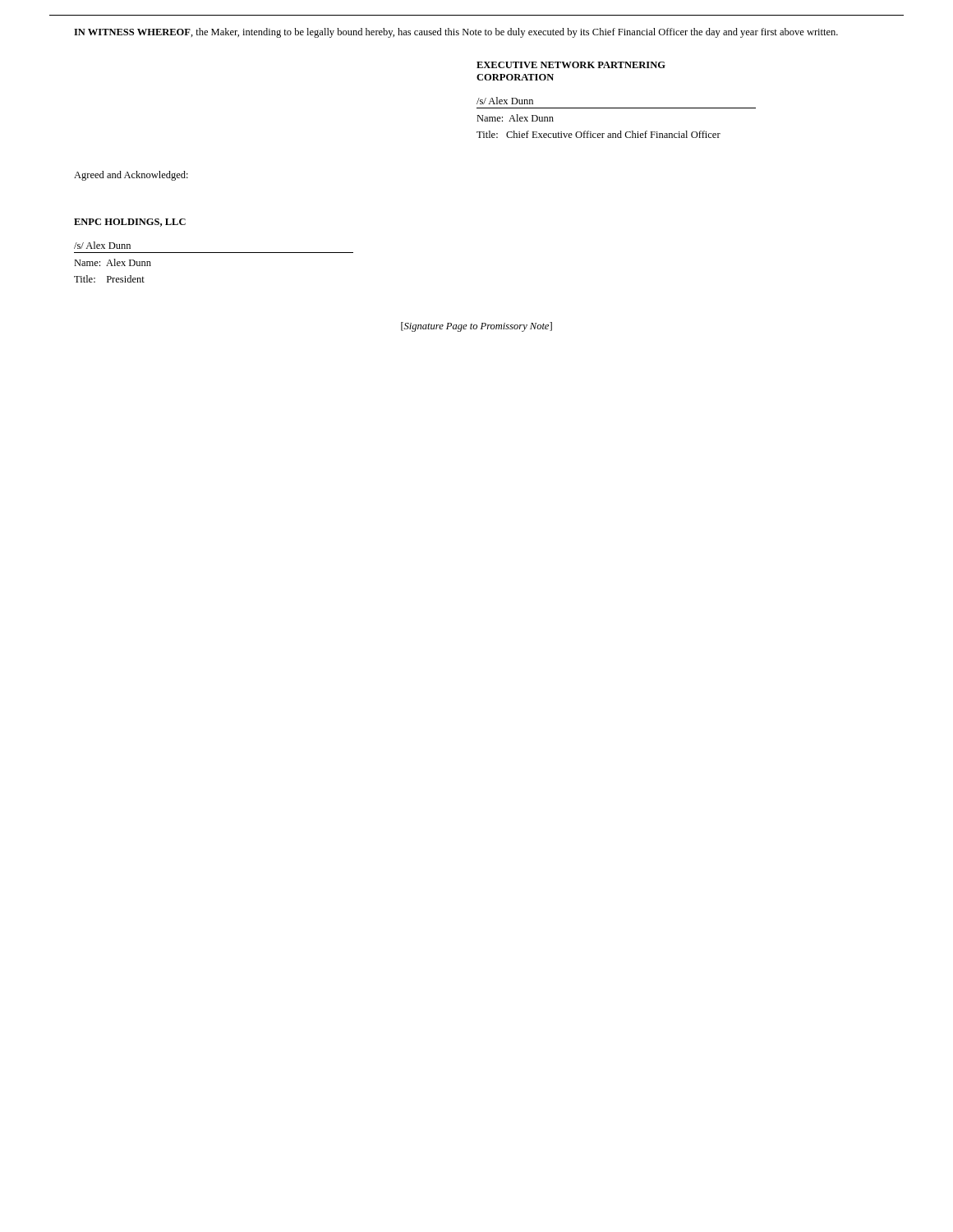
Task: Point to the block beginning "IN WITNESS WHEREOF, the Maker, intending to"
Action: coord(456,32)
